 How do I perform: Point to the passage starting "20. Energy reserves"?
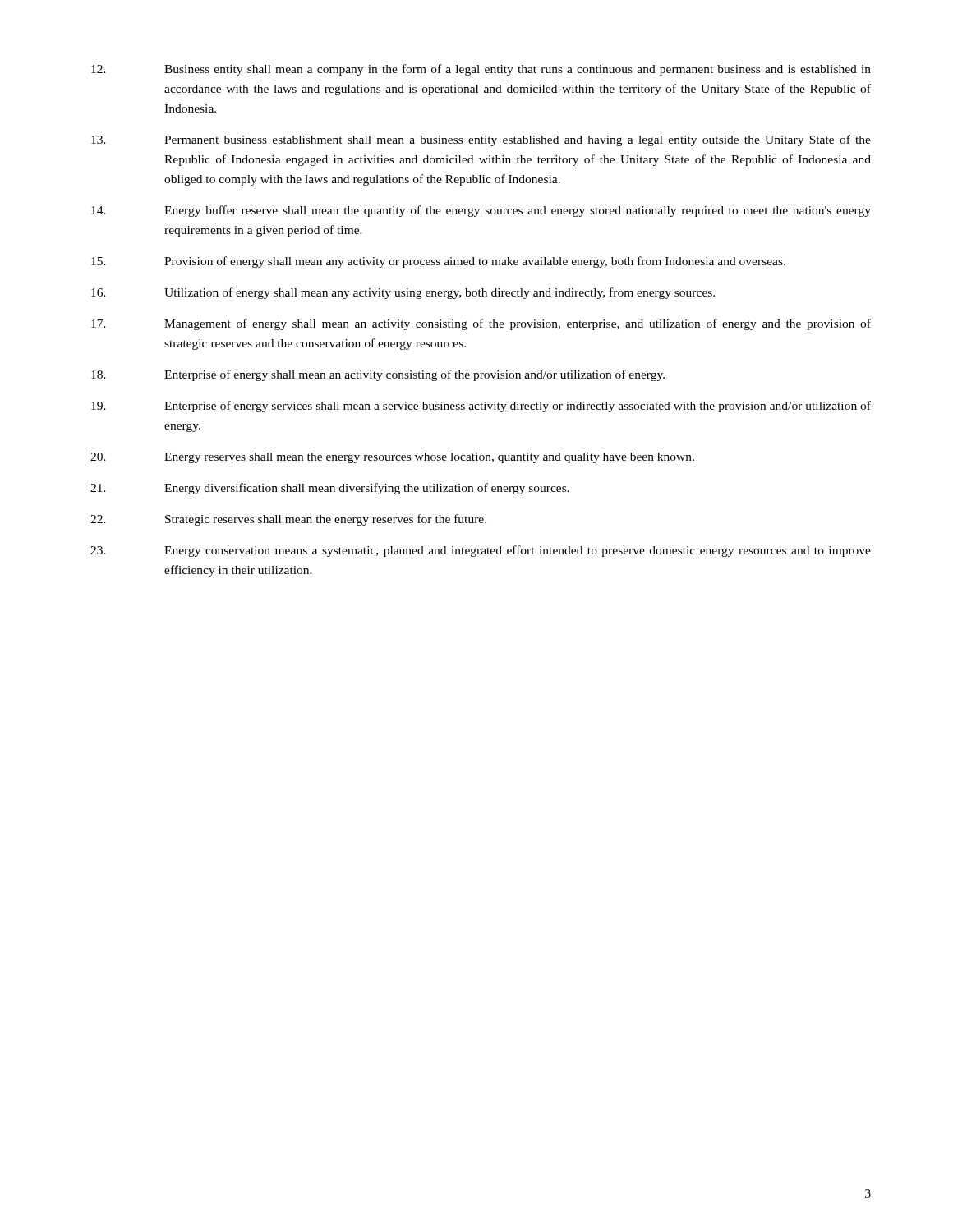coord(481,457)
